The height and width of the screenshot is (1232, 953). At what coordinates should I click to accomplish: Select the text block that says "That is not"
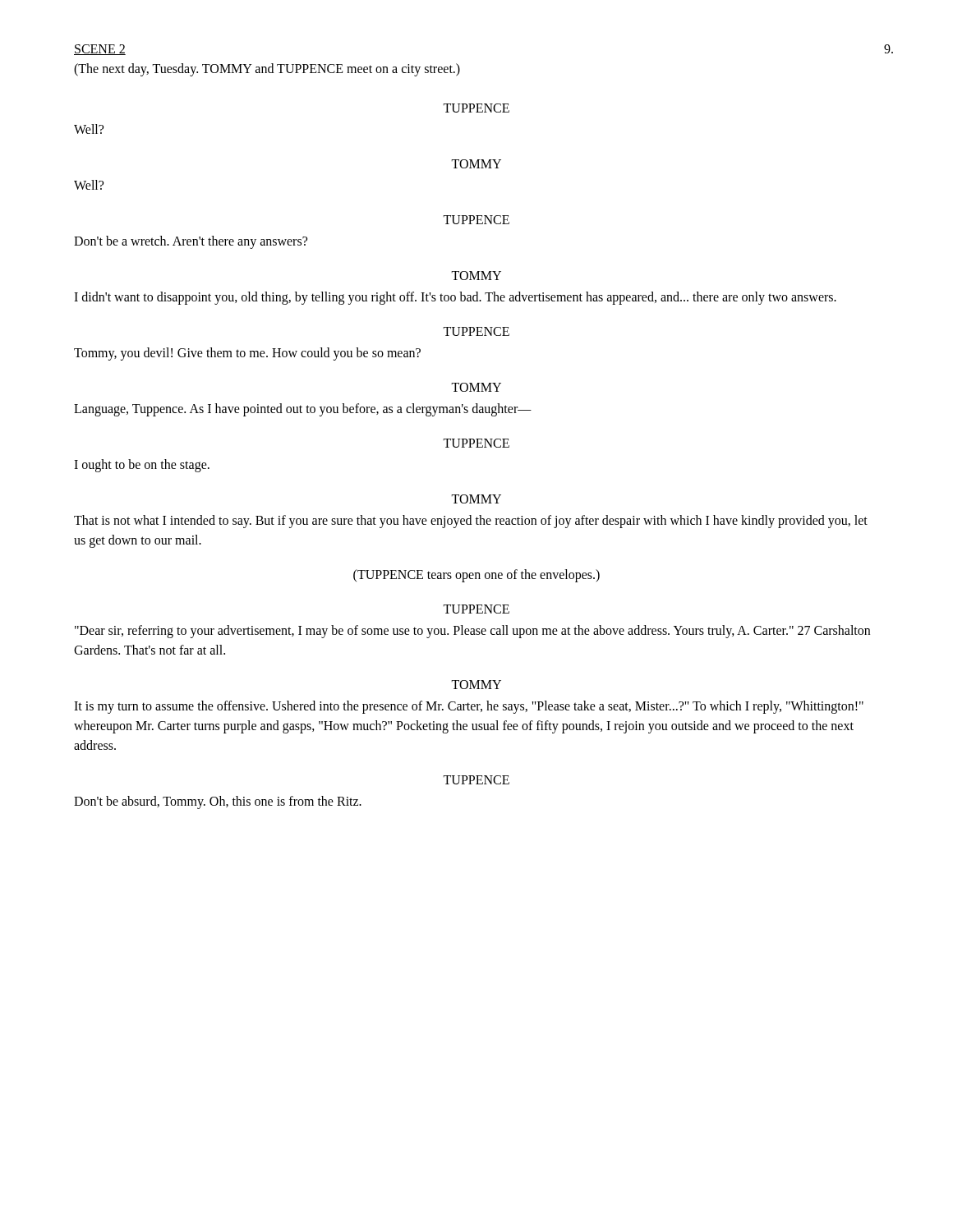[471, 530]
